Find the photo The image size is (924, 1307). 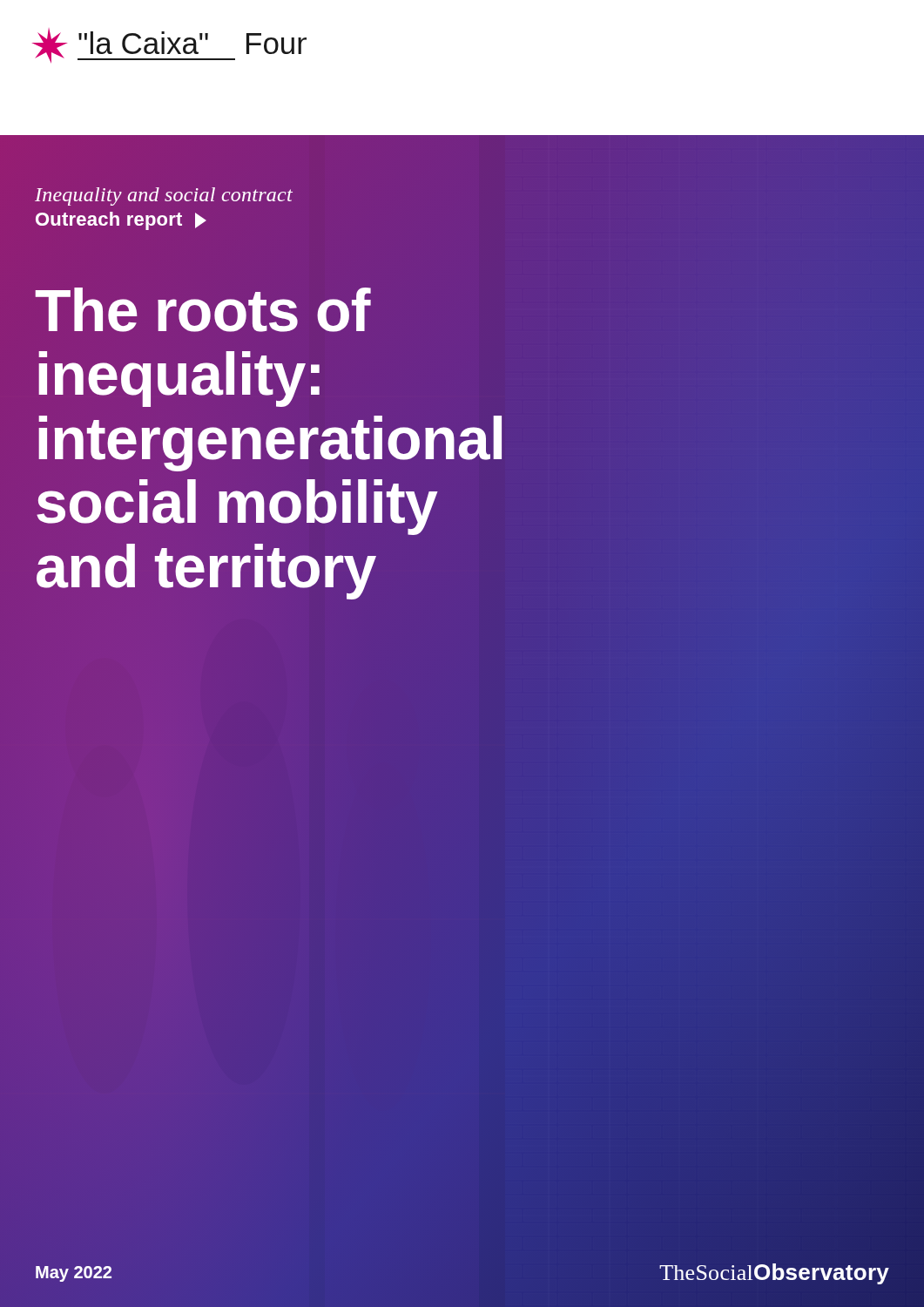pyautogui.click(x=462, y=721)
